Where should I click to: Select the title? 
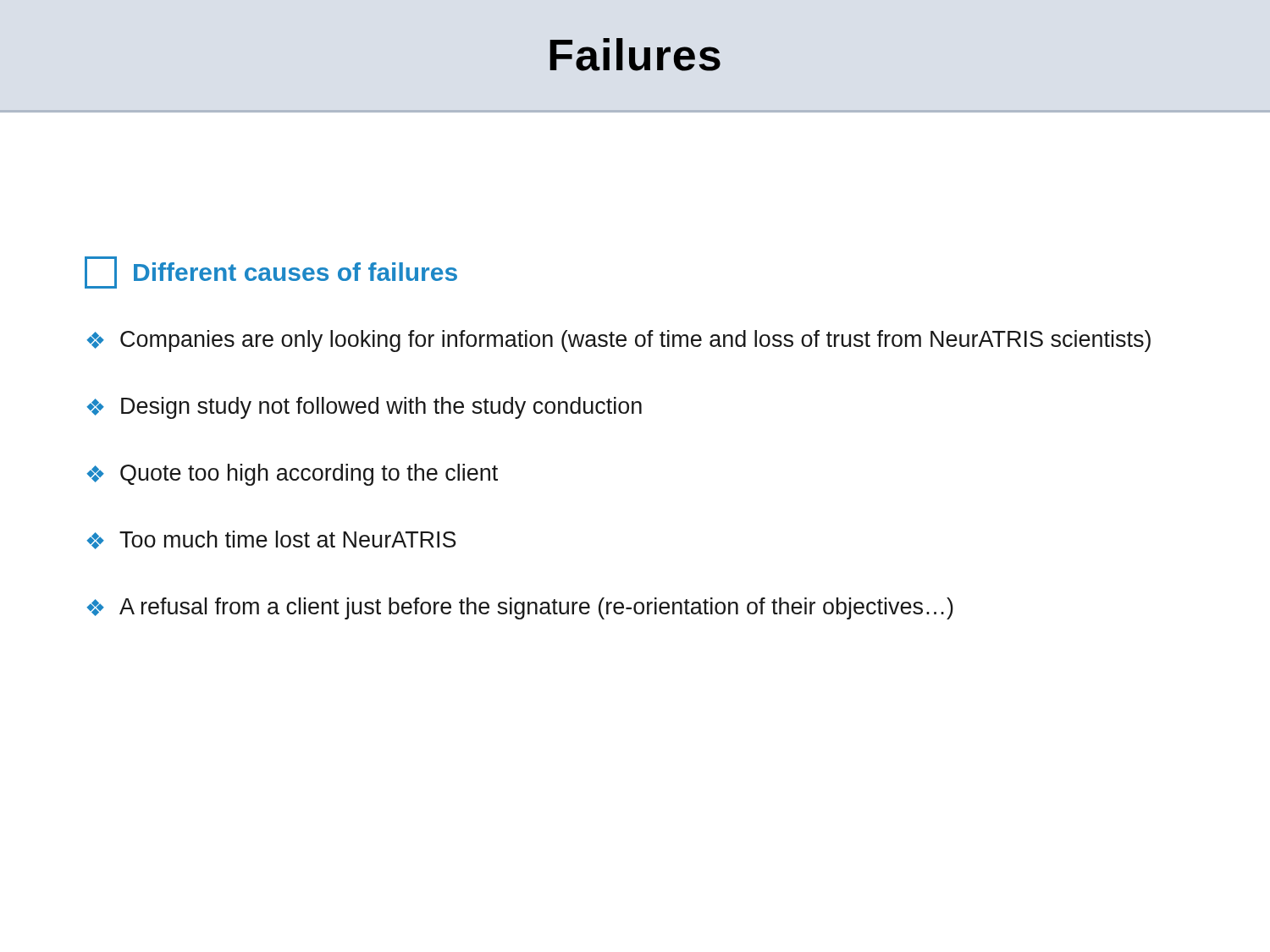pos(635,55)
